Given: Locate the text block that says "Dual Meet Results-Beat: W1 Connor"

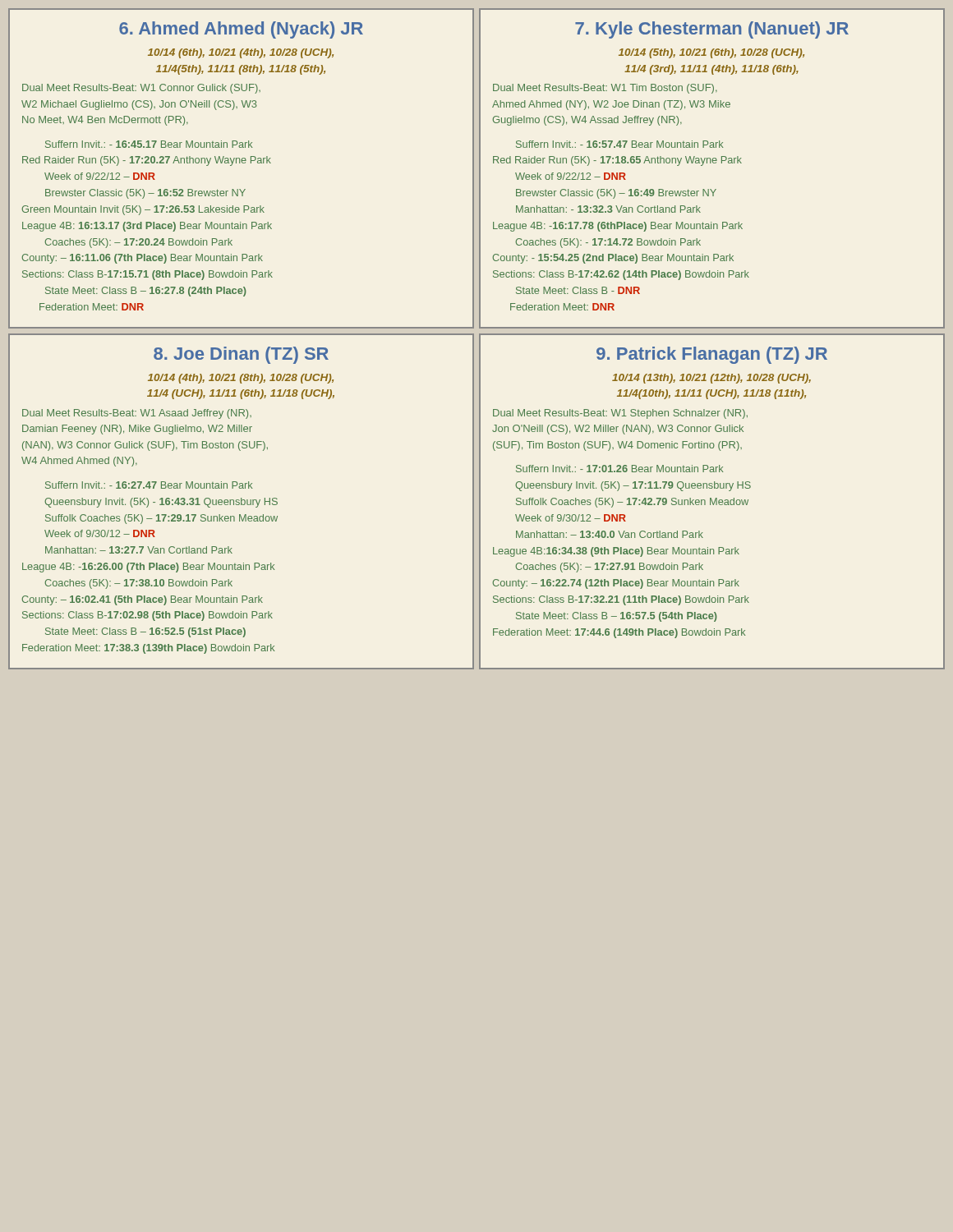Looking at the screenshot, I should tap(141, 104).
